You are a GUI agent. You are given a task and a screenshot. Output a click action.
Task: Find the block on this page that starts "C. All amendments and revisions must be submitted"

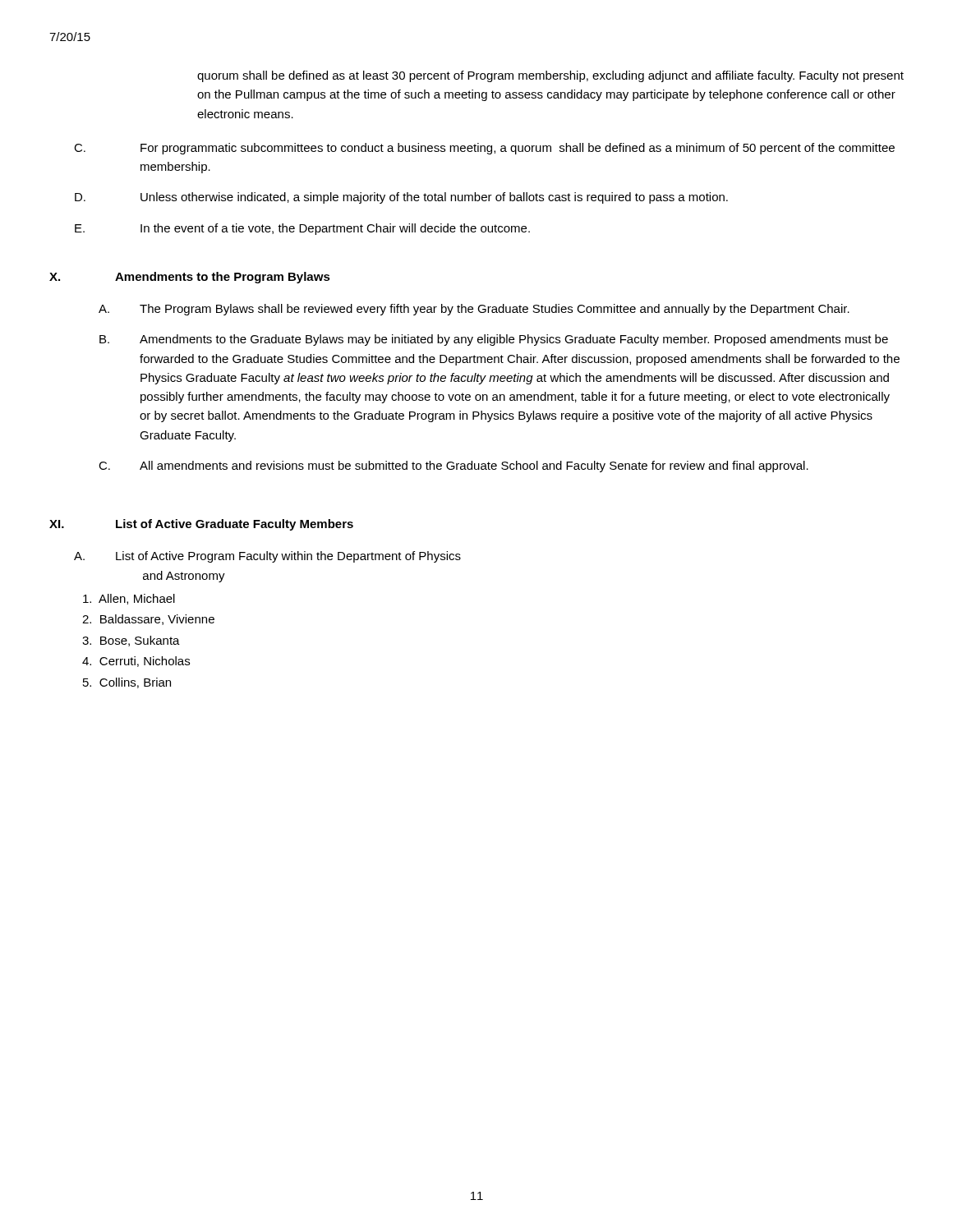(489, 465)
